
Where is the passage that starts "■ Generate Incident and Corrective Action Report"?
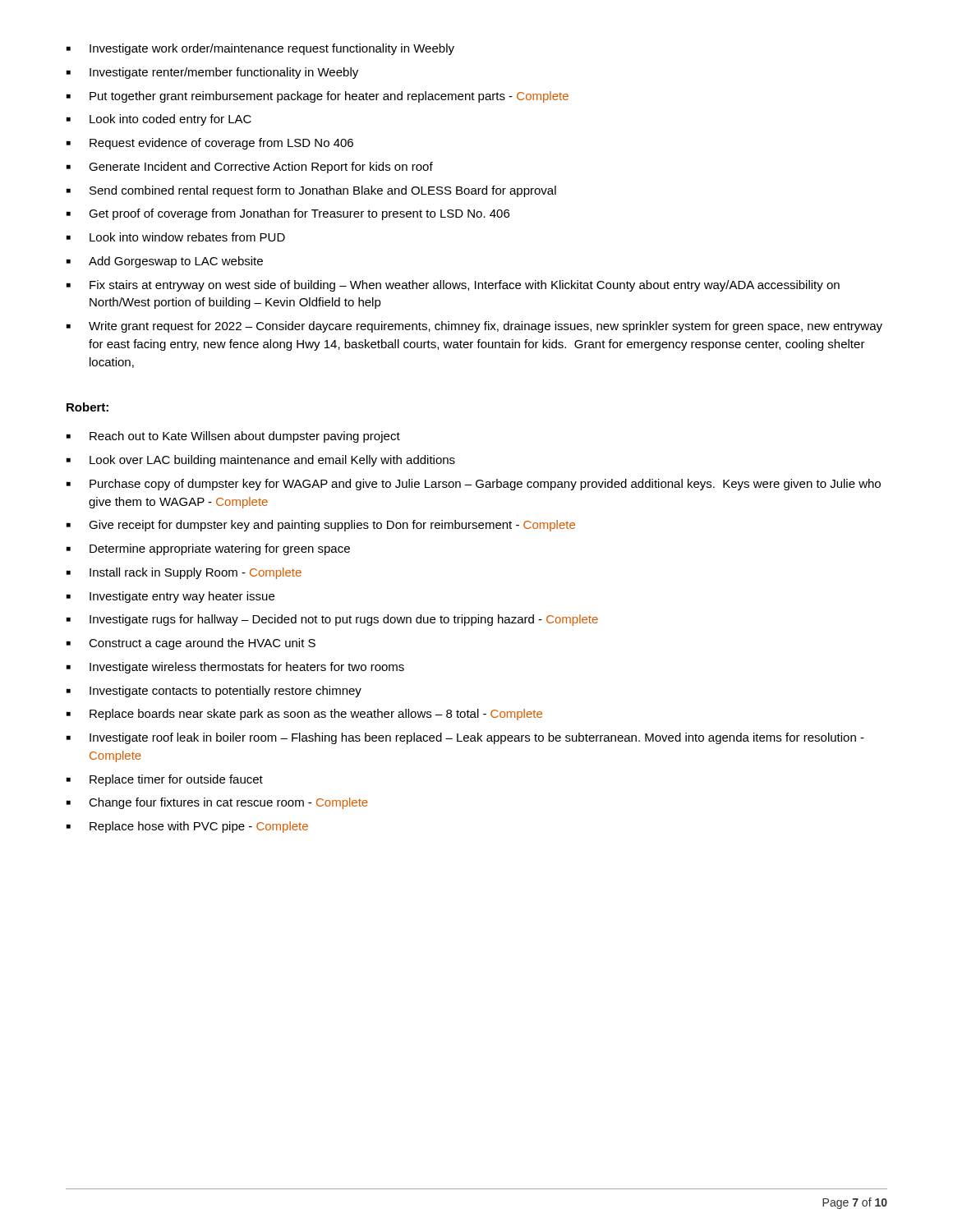(x=249, y=166)
